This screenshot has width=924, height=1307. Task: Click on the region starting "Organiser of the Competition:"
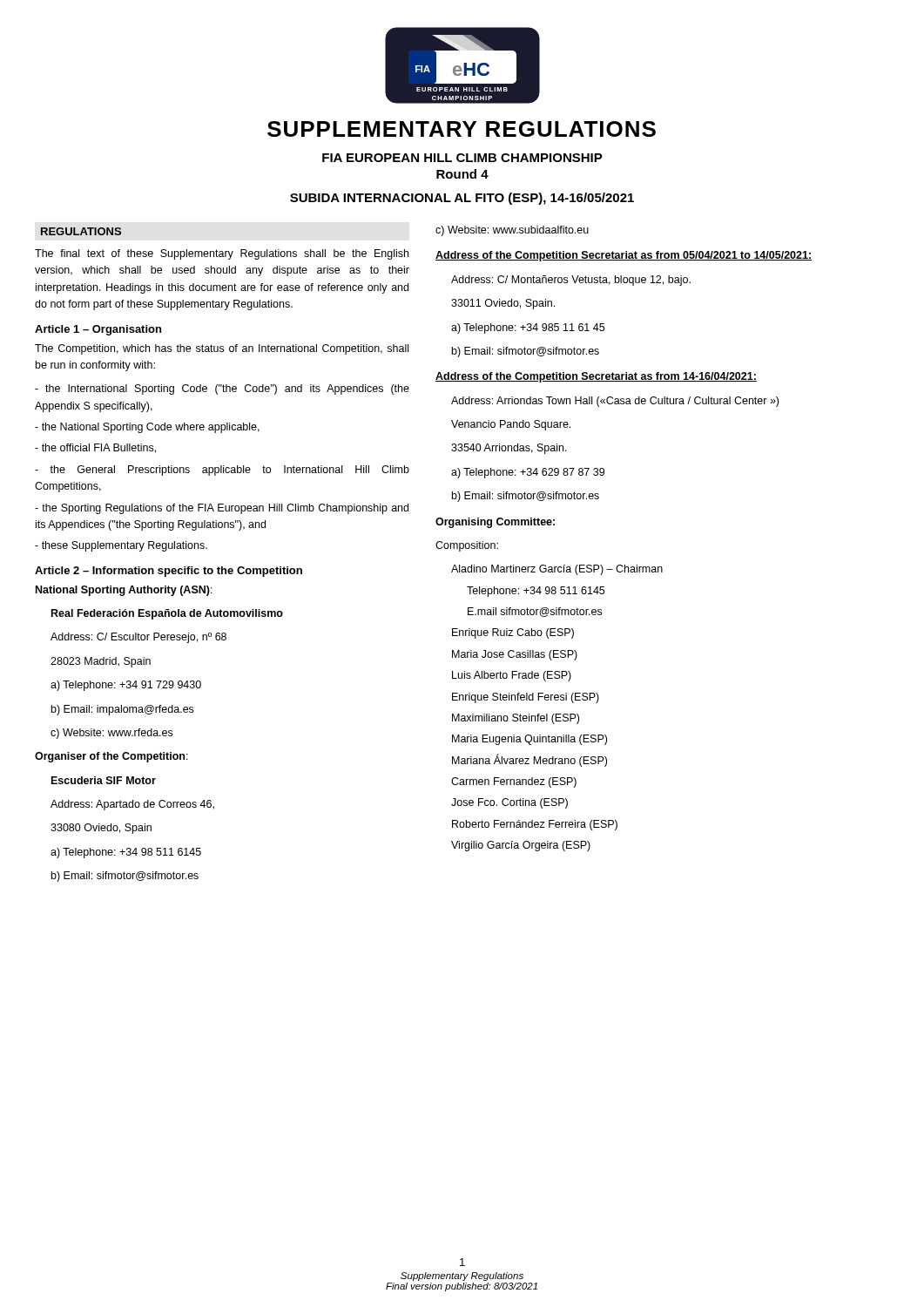[112, 757]
